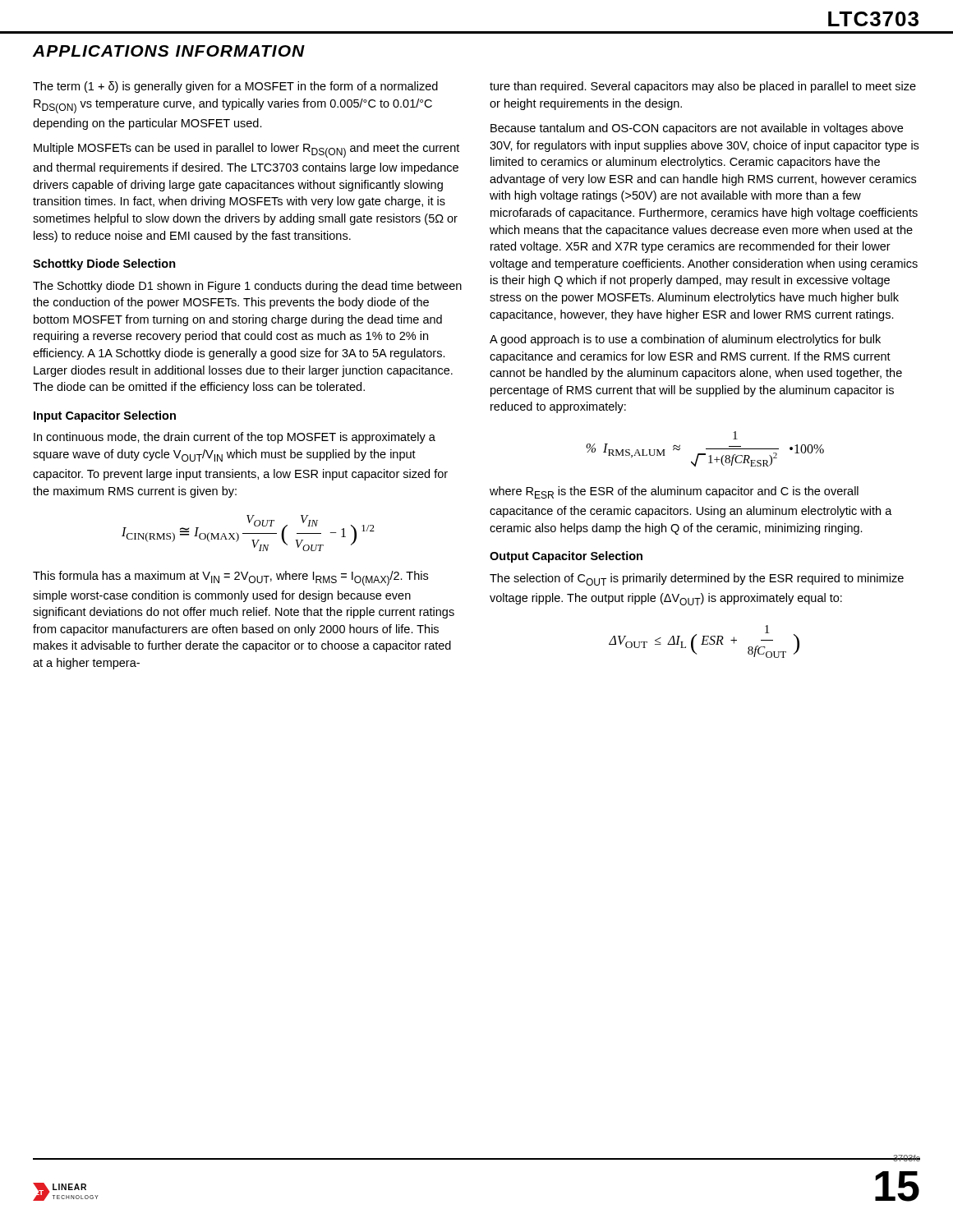Select the element starting "Schottky Diode Selection"
This screenshot has height=1232, width=953.
(x=104, y=264)
